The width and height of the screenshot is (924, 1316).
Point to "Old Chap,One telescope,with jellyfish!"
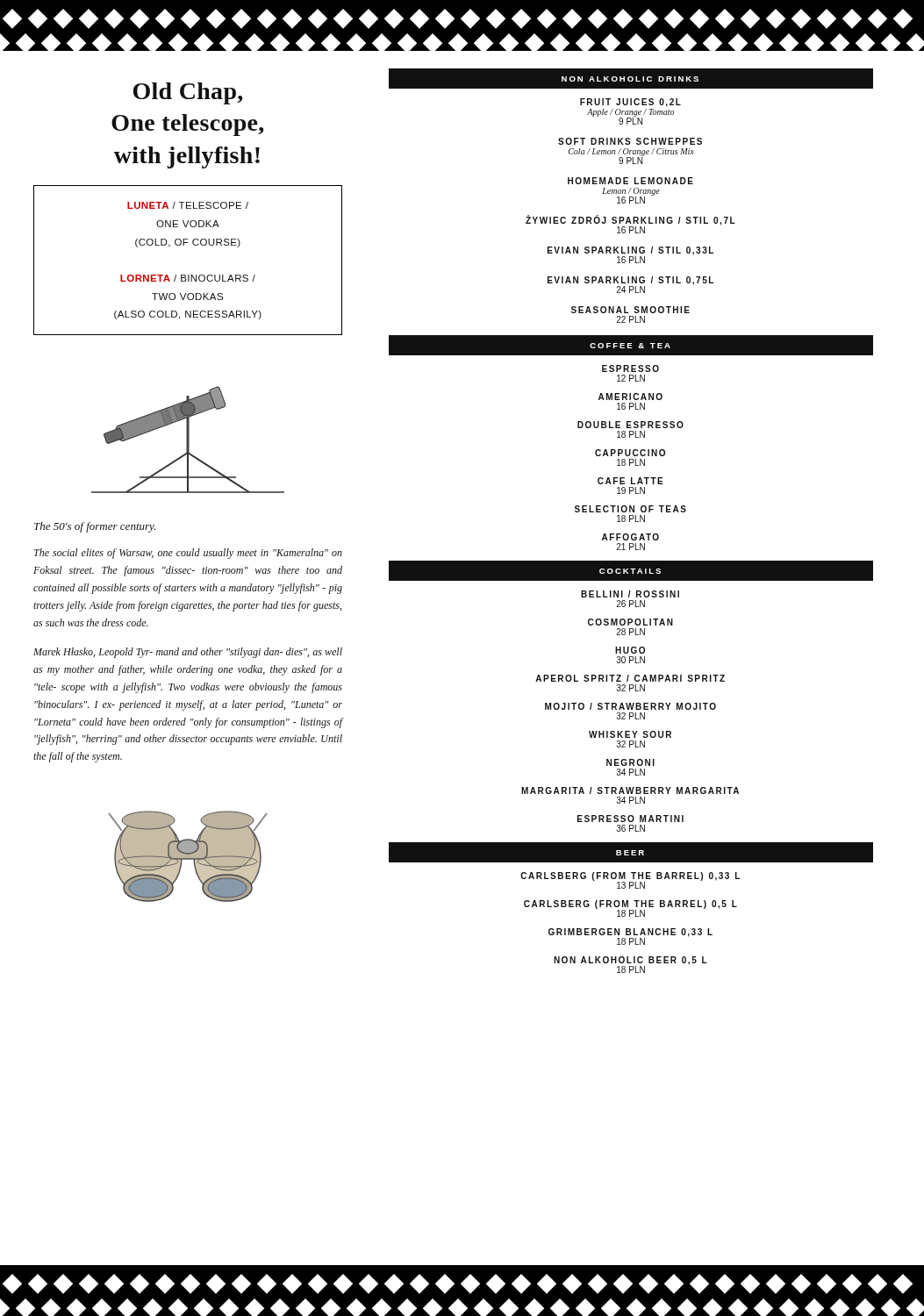pos(188,123)
